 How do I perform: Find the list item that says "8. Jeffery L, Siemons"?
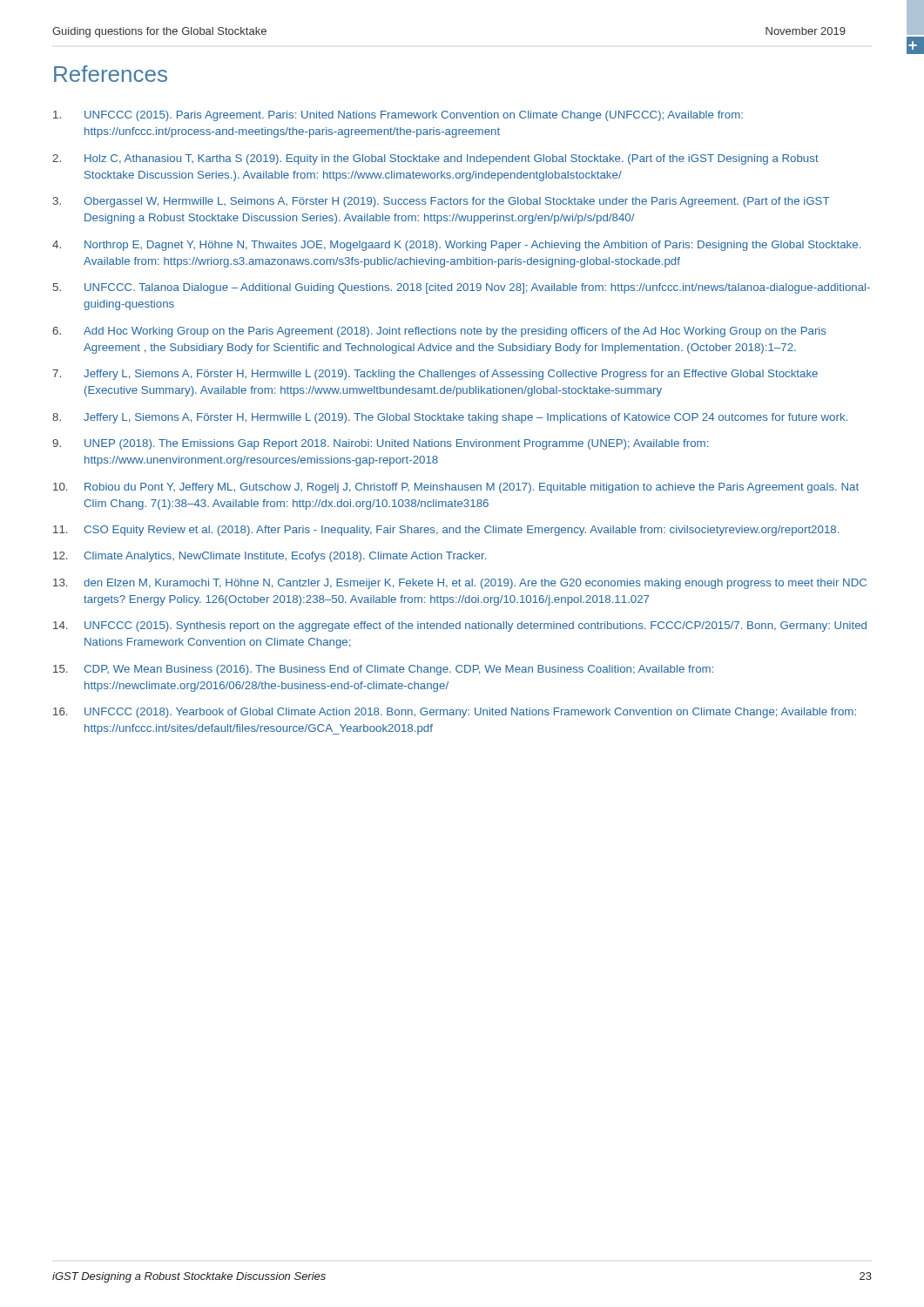(x=462, y=417)
